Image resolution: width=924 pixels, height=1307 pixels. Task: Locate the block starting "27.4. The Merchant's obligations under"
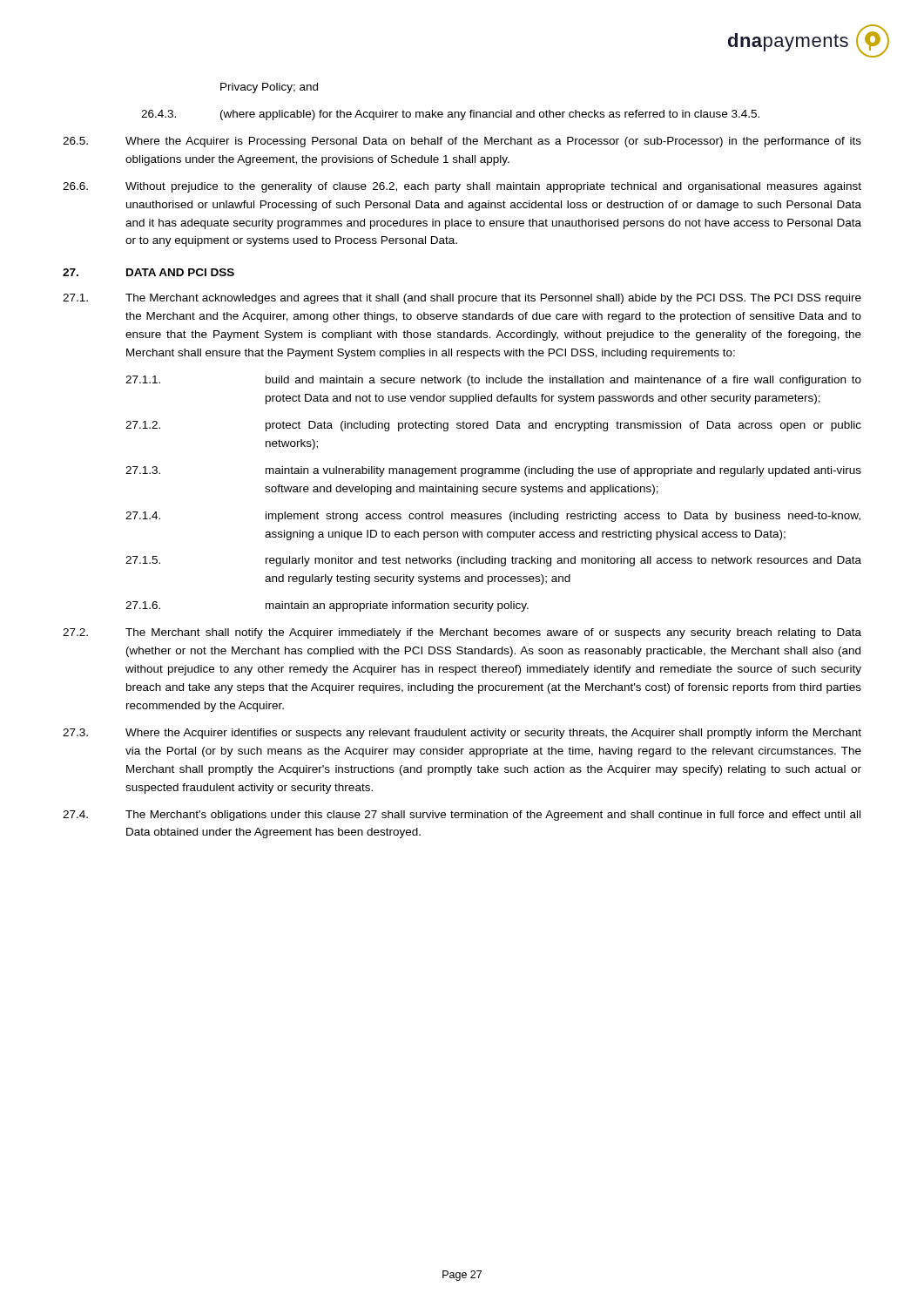coord(462,824)
